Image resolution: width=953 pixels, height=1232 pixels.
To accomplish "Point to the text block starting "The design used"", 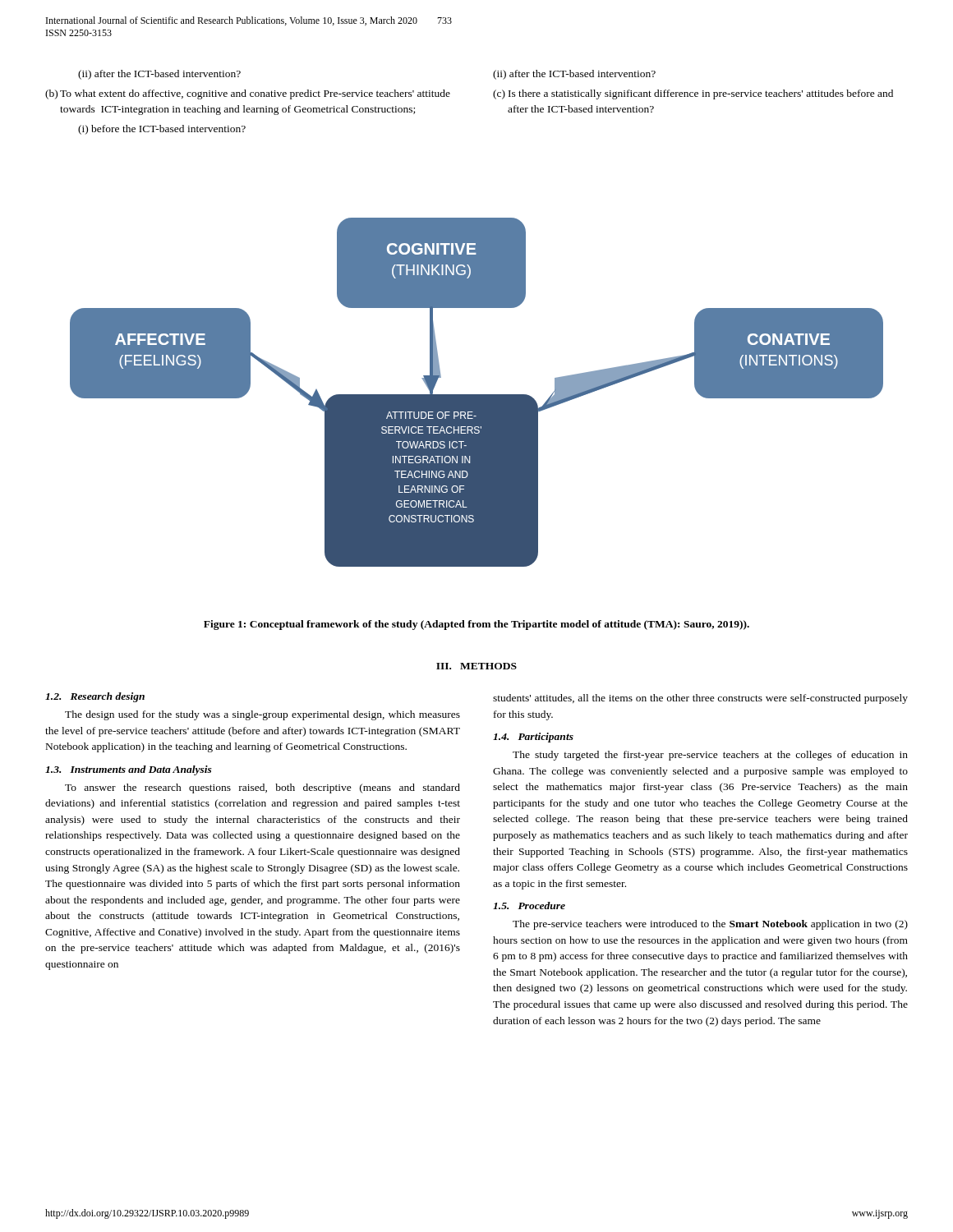I will 253,730.
